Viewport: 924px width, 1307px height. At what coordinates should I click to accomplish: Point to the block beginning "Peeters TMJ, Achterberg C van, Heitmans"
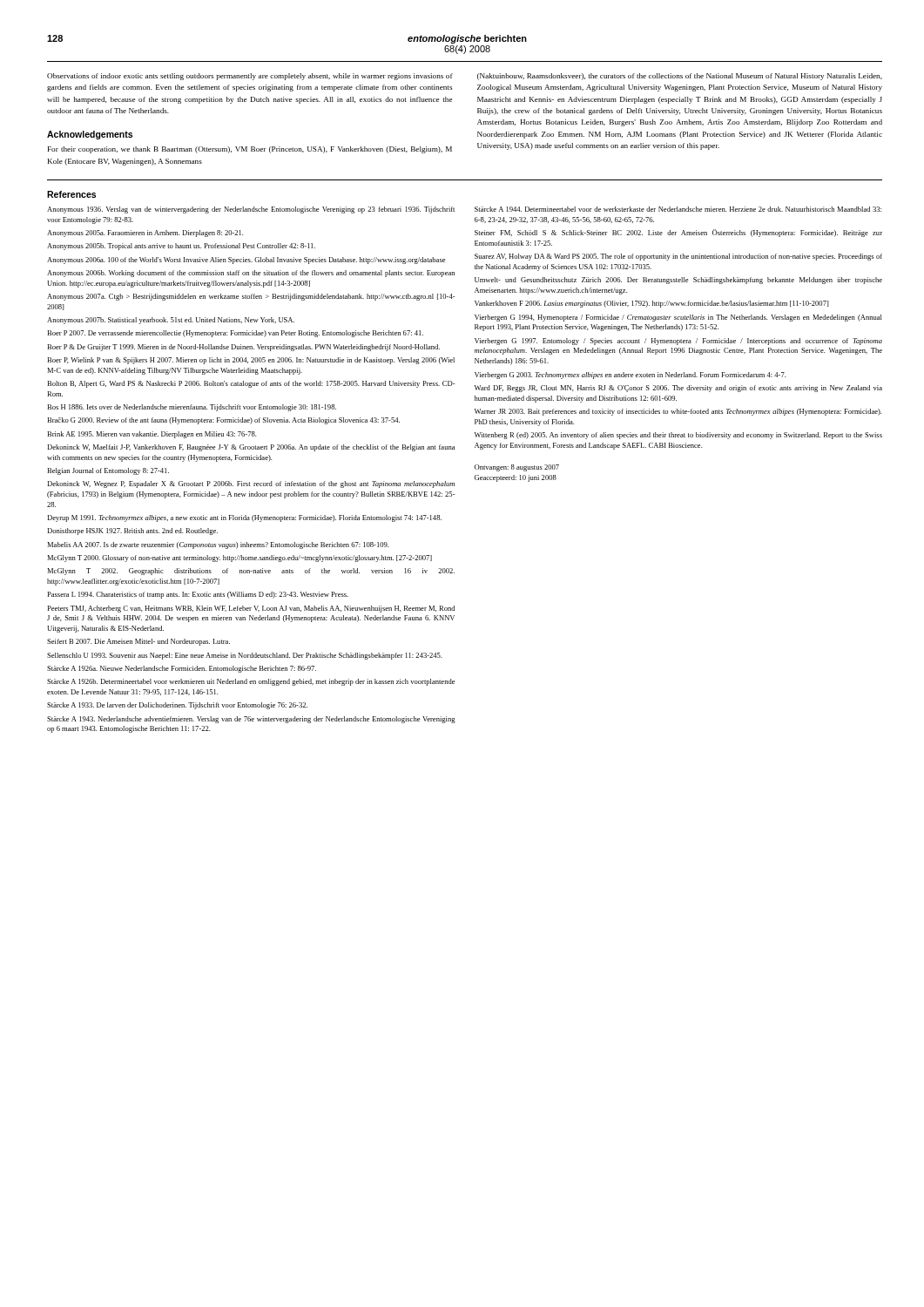(x=251, y=618)
